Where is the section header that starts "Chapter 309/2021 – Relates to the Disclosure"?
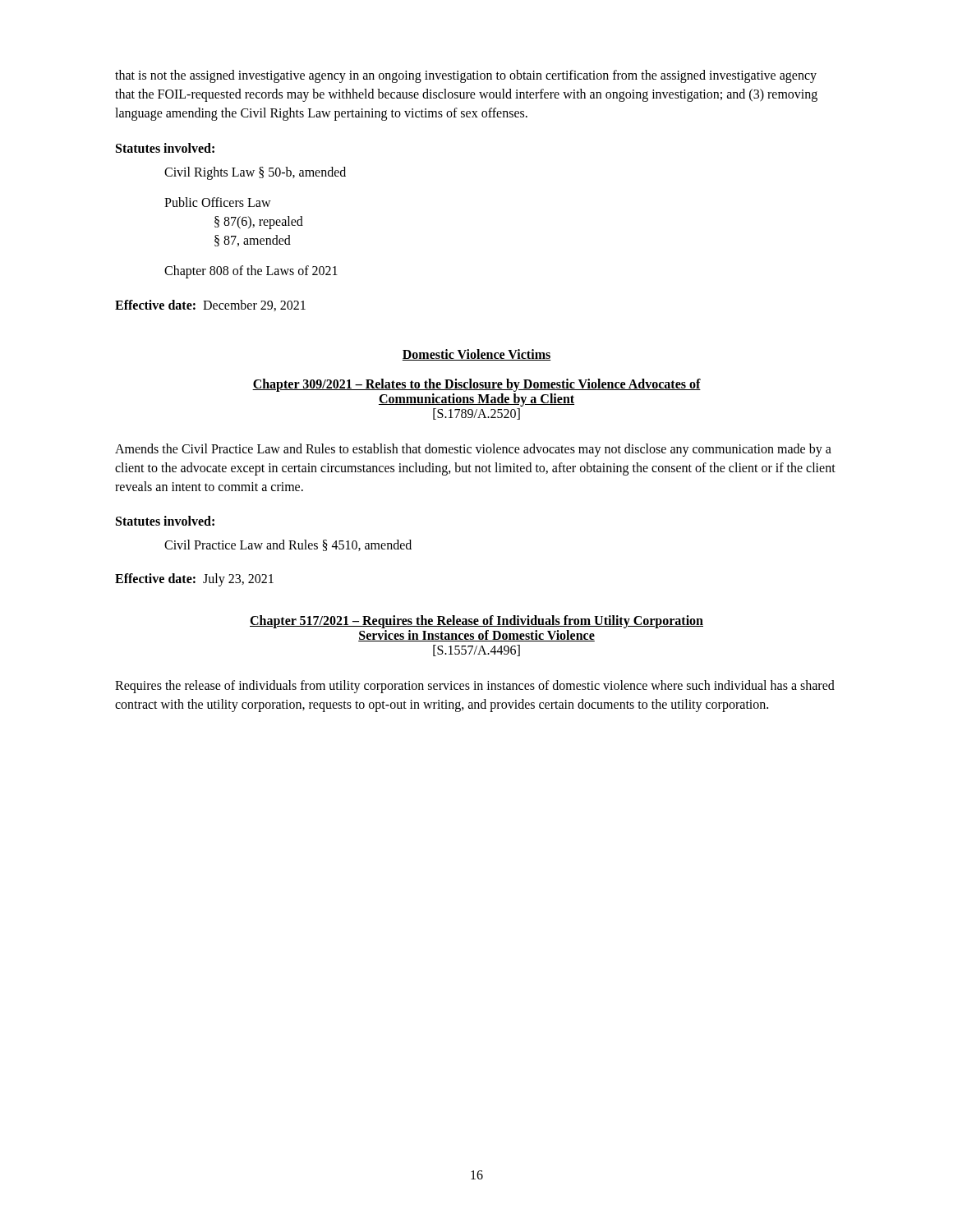 tap(476, 398)
